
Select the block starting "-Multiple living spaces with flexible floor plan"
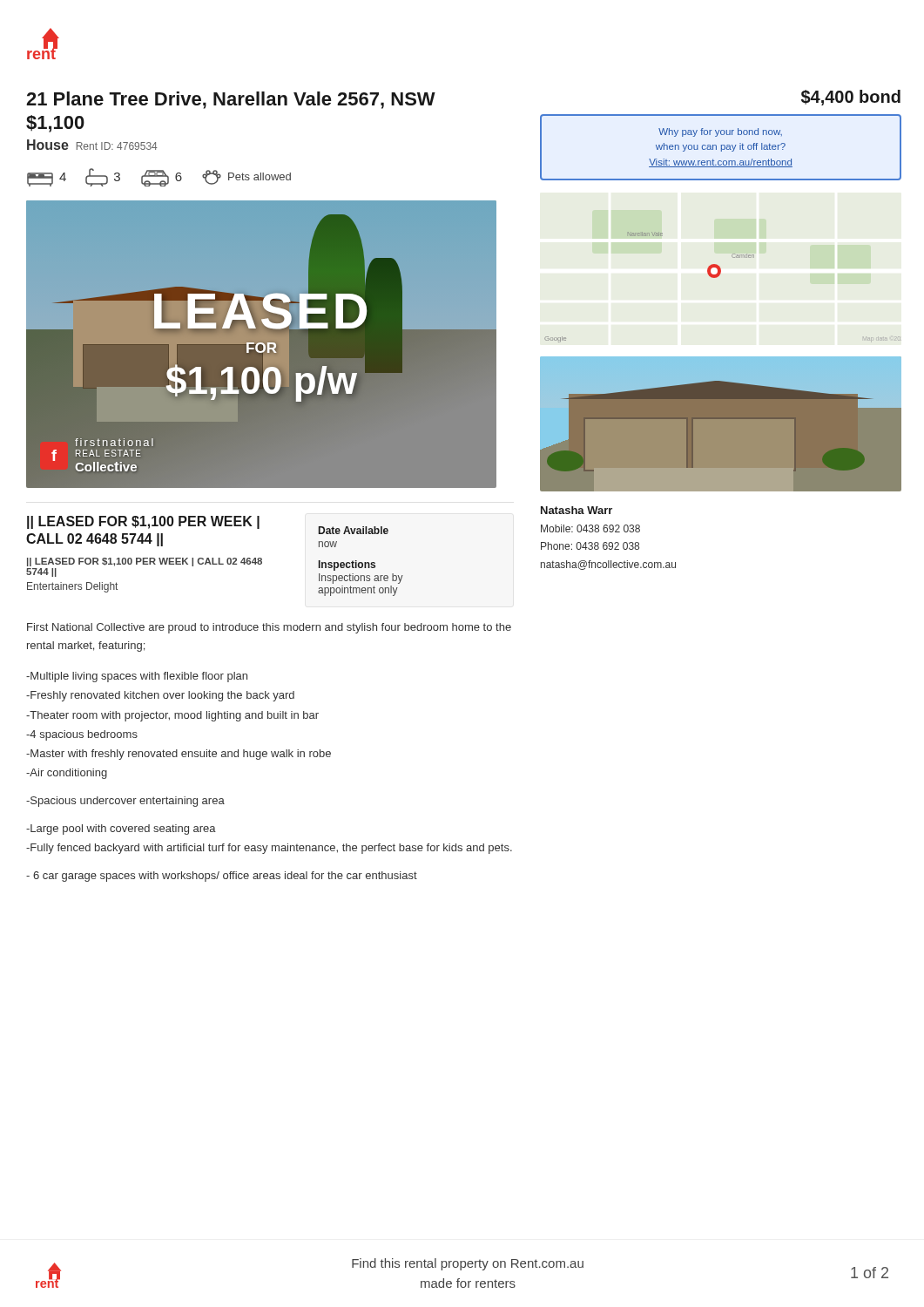137,676
